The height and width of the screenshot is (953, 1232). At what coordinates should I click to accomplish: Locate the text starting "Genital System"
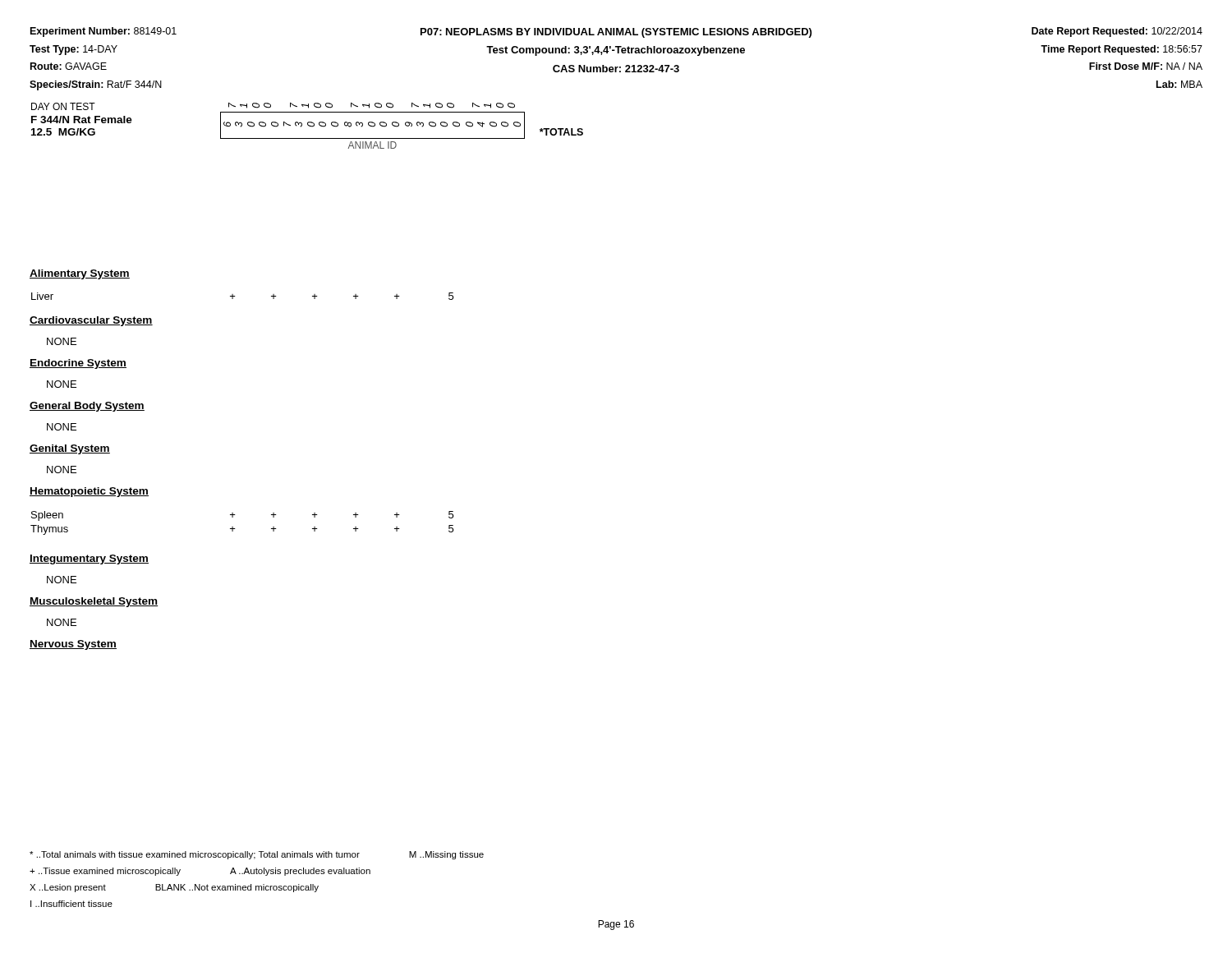click(70, 448)
